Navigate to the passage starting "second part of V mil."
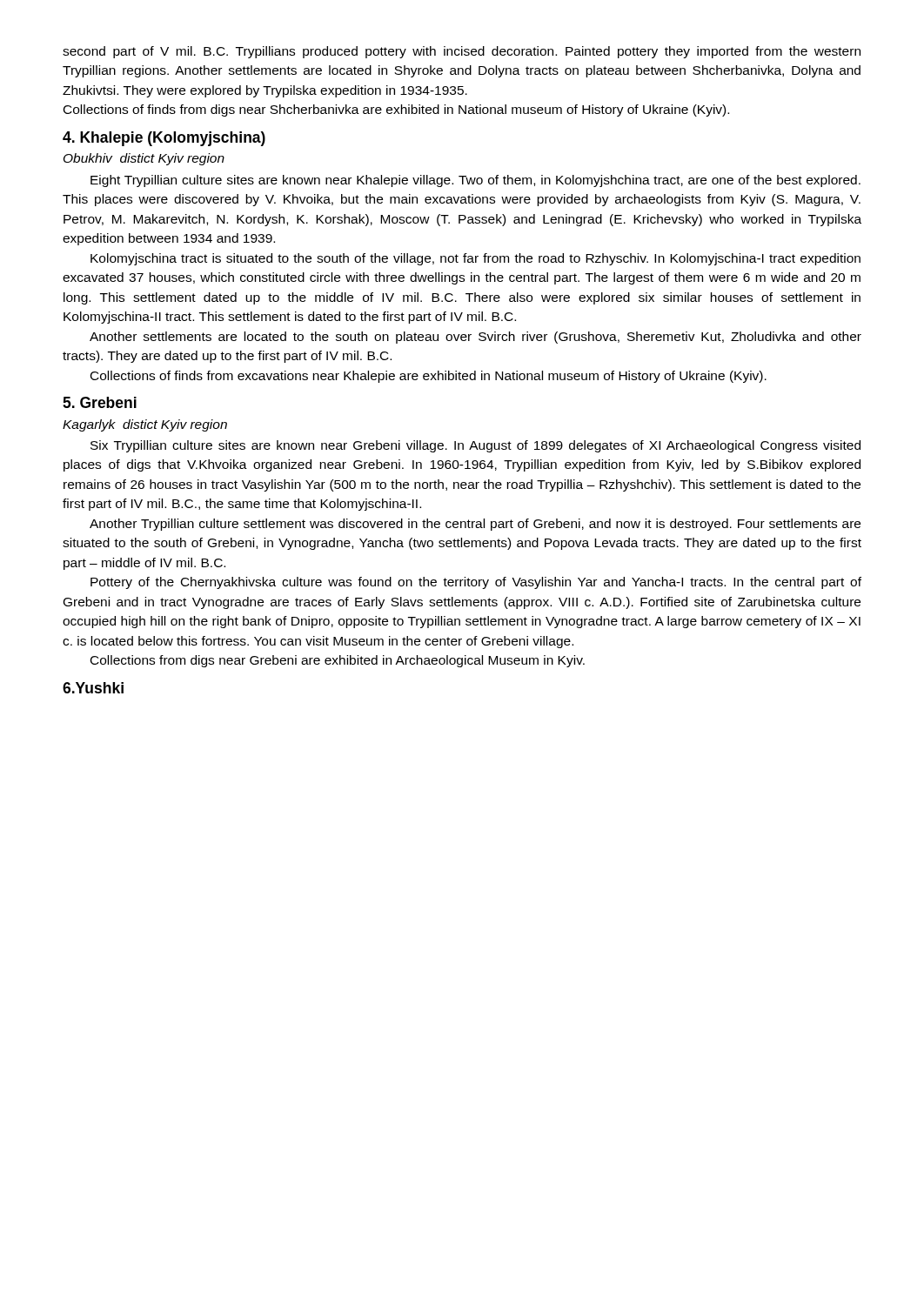The width and height of the screenshot is (924, 1305). [462, 81]
